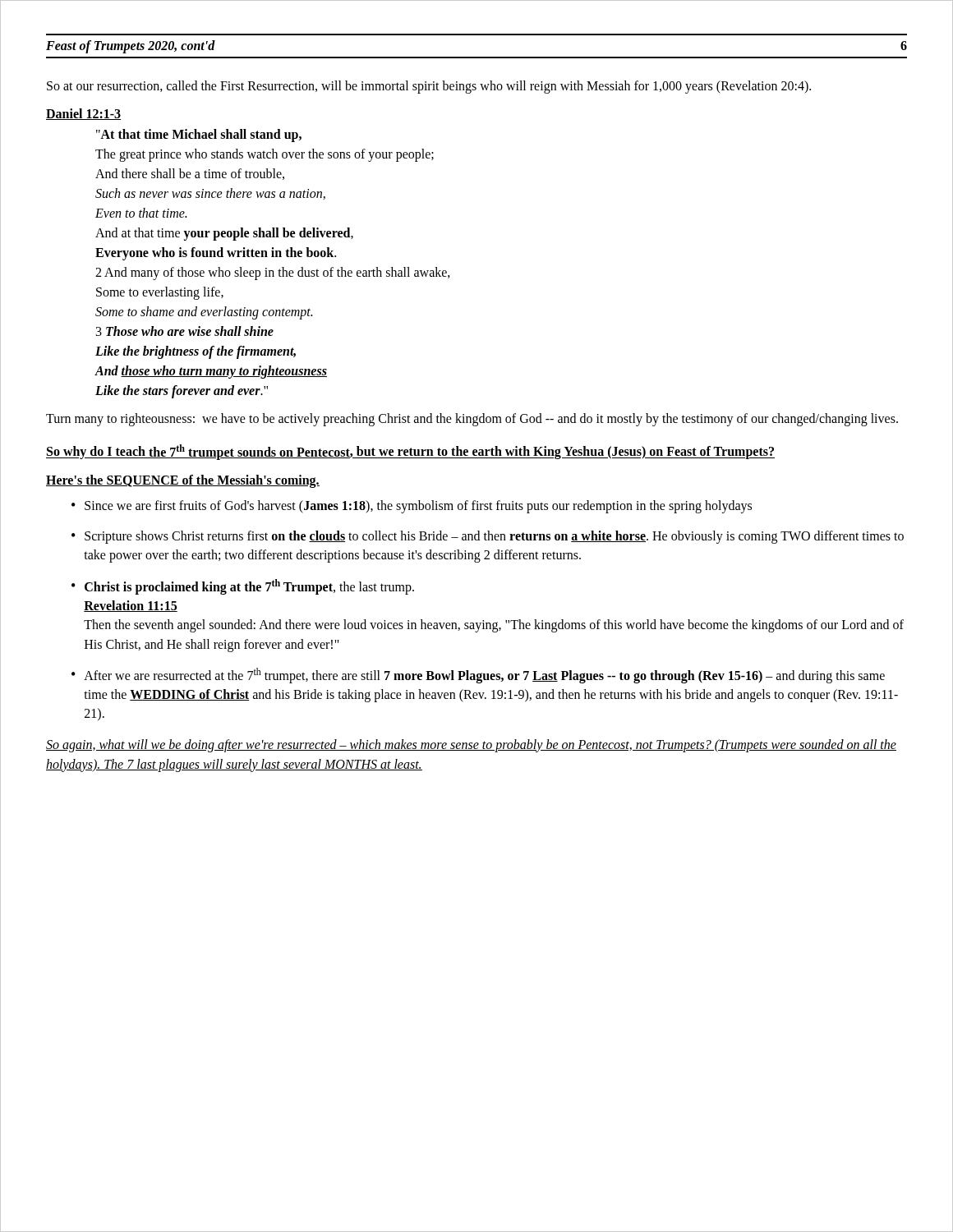Click the section header that begins "So why do I teach the 7th trumpet"

[x=410, y=451]
